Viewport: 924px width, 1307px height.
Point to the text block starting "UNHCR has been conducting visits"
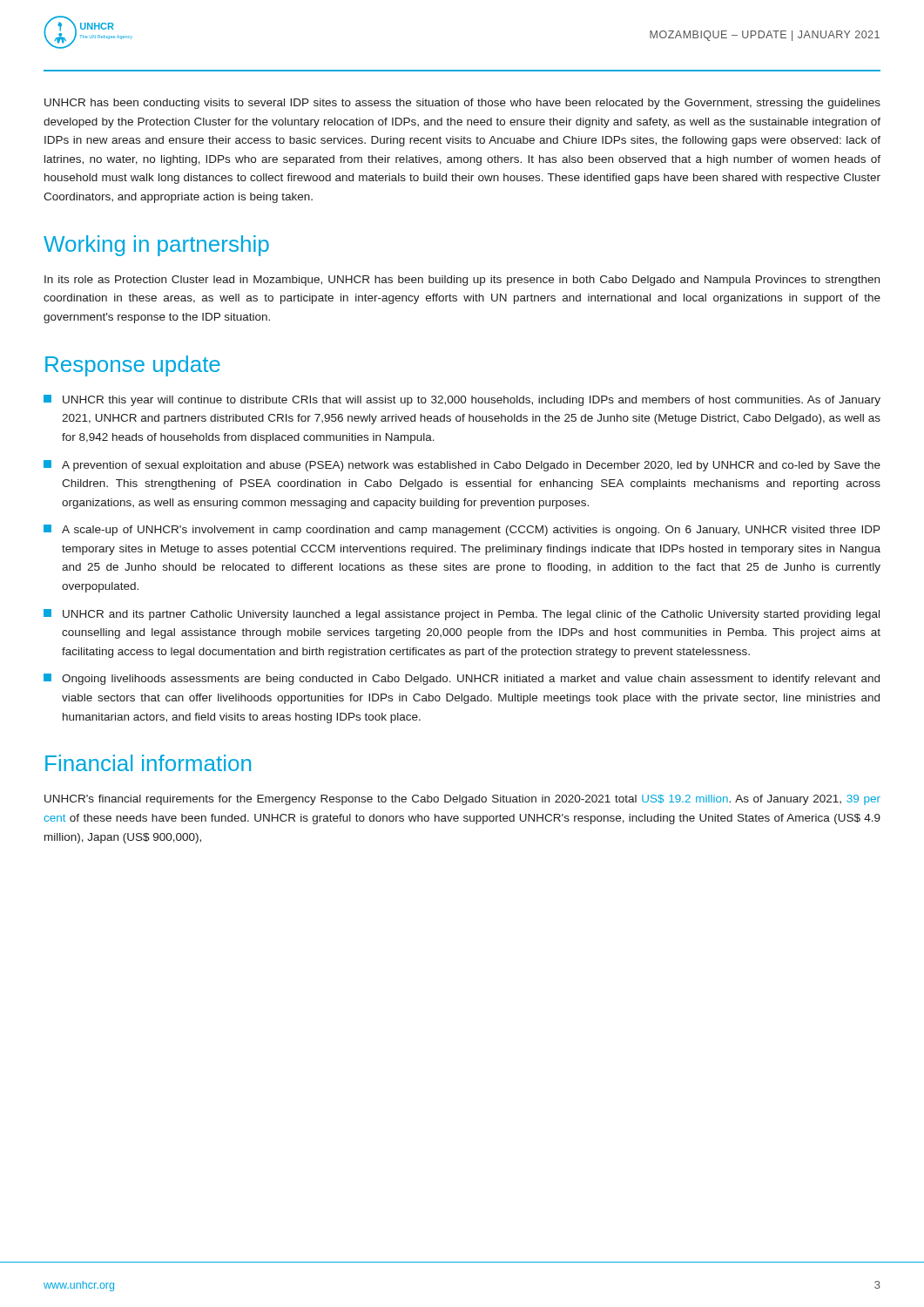point(462,150)
